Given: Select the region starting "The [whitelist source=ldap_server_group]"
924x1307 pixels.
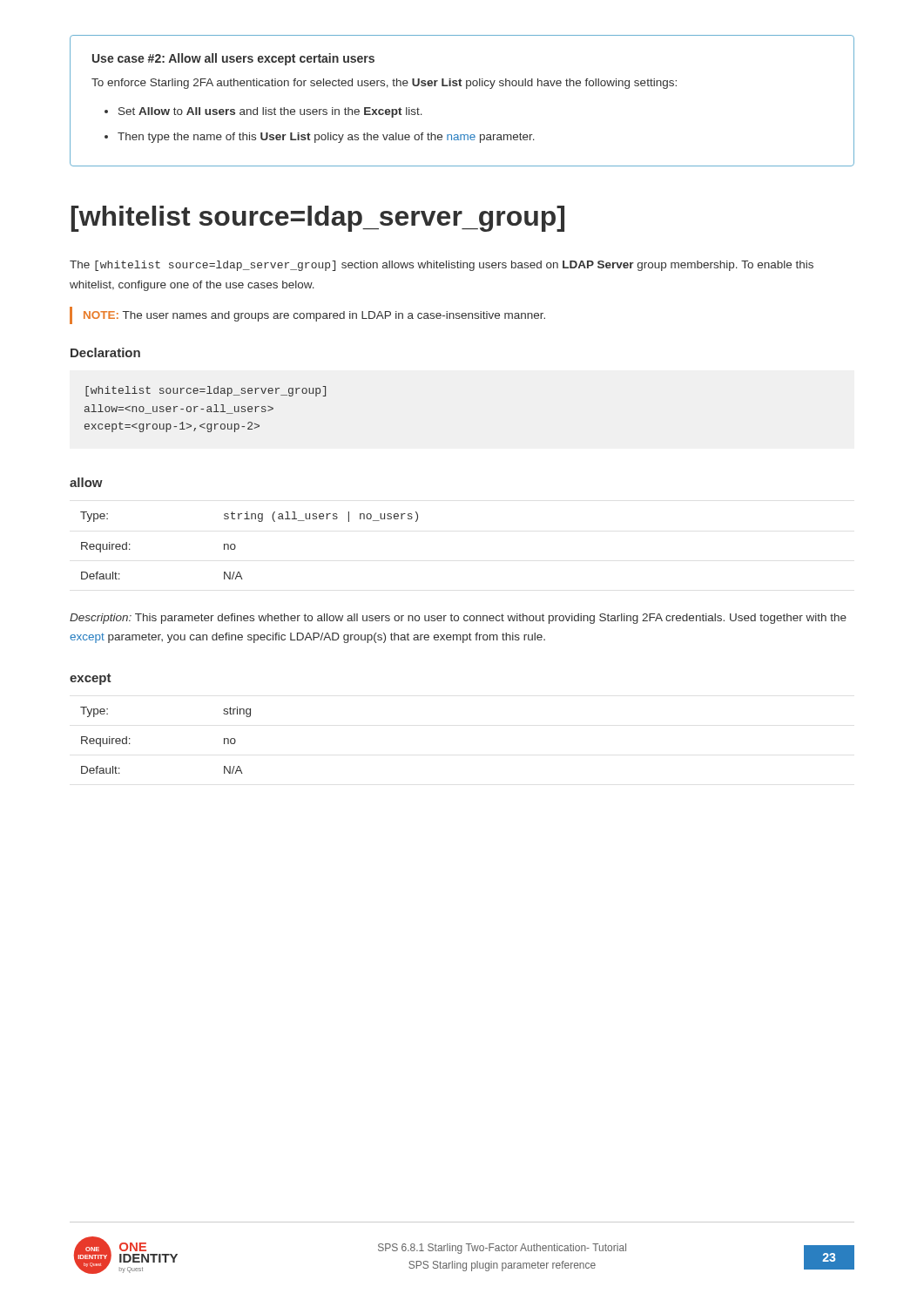Looking at the screenshot, I should click(442, 274).
